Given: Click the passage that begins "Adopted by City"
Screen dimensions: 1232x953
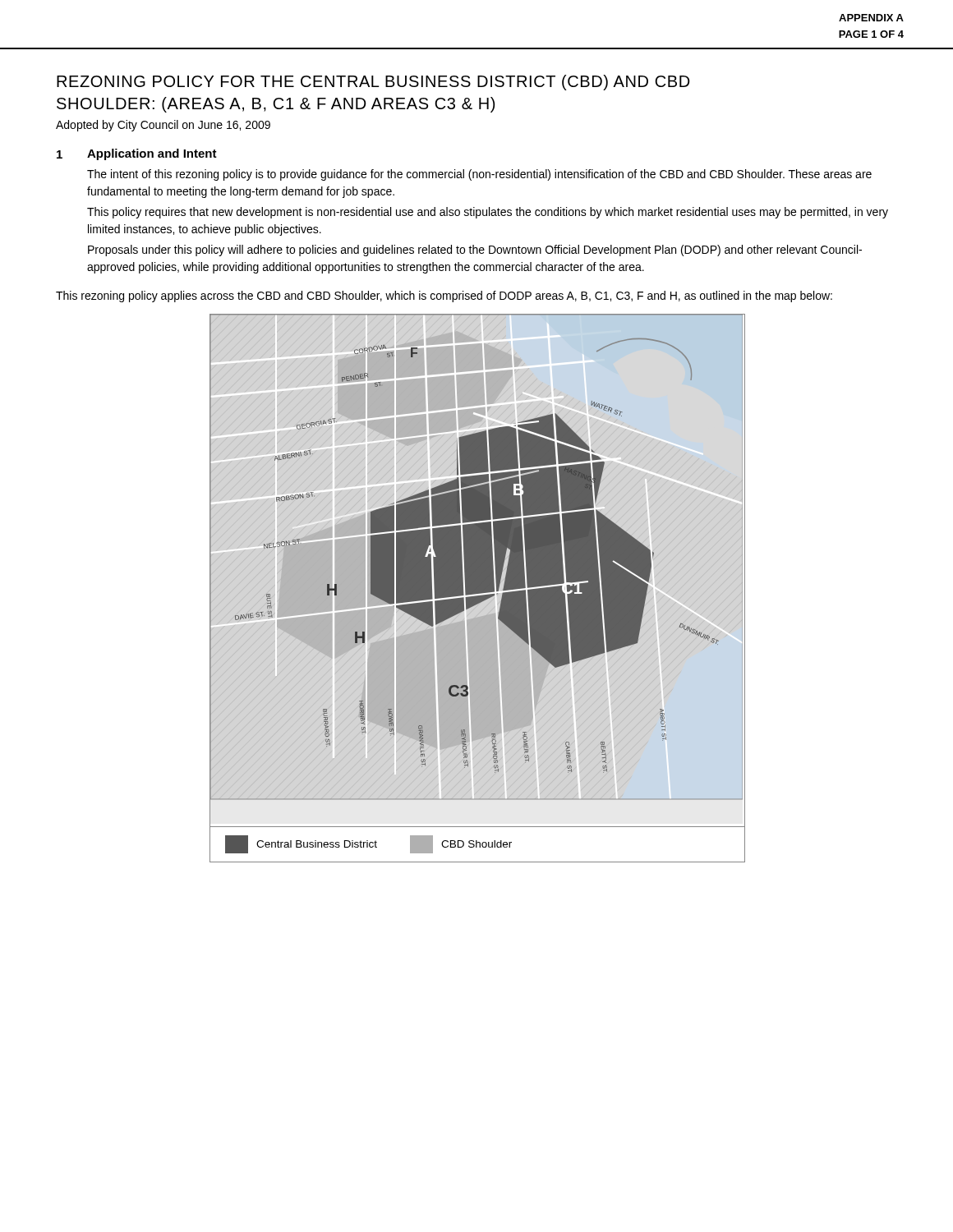Looking at the screenshot, I should pyautogui.click(x=163, y=125).
